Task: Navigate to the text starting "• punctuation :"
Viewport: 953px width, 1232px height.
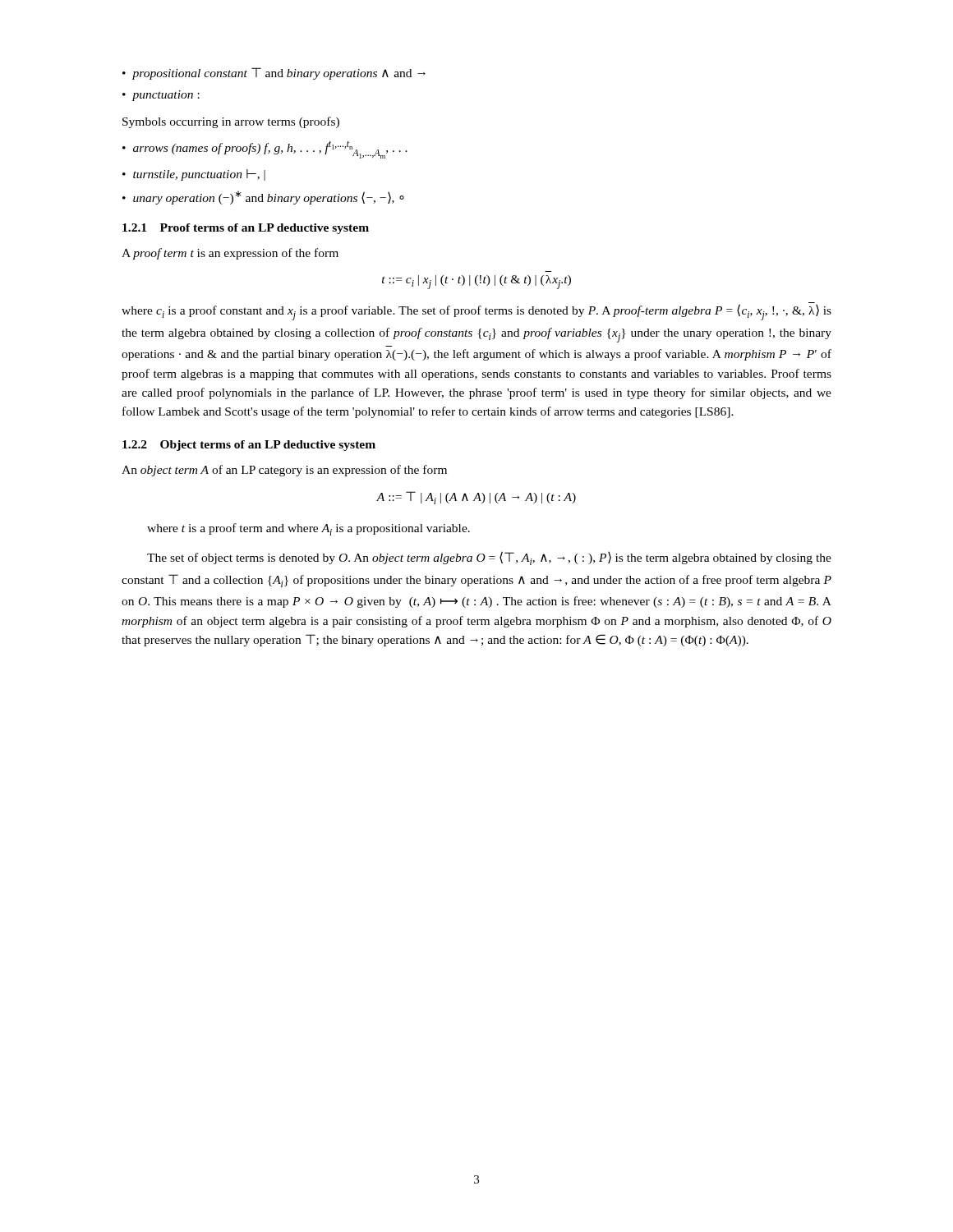Action: 161,96
